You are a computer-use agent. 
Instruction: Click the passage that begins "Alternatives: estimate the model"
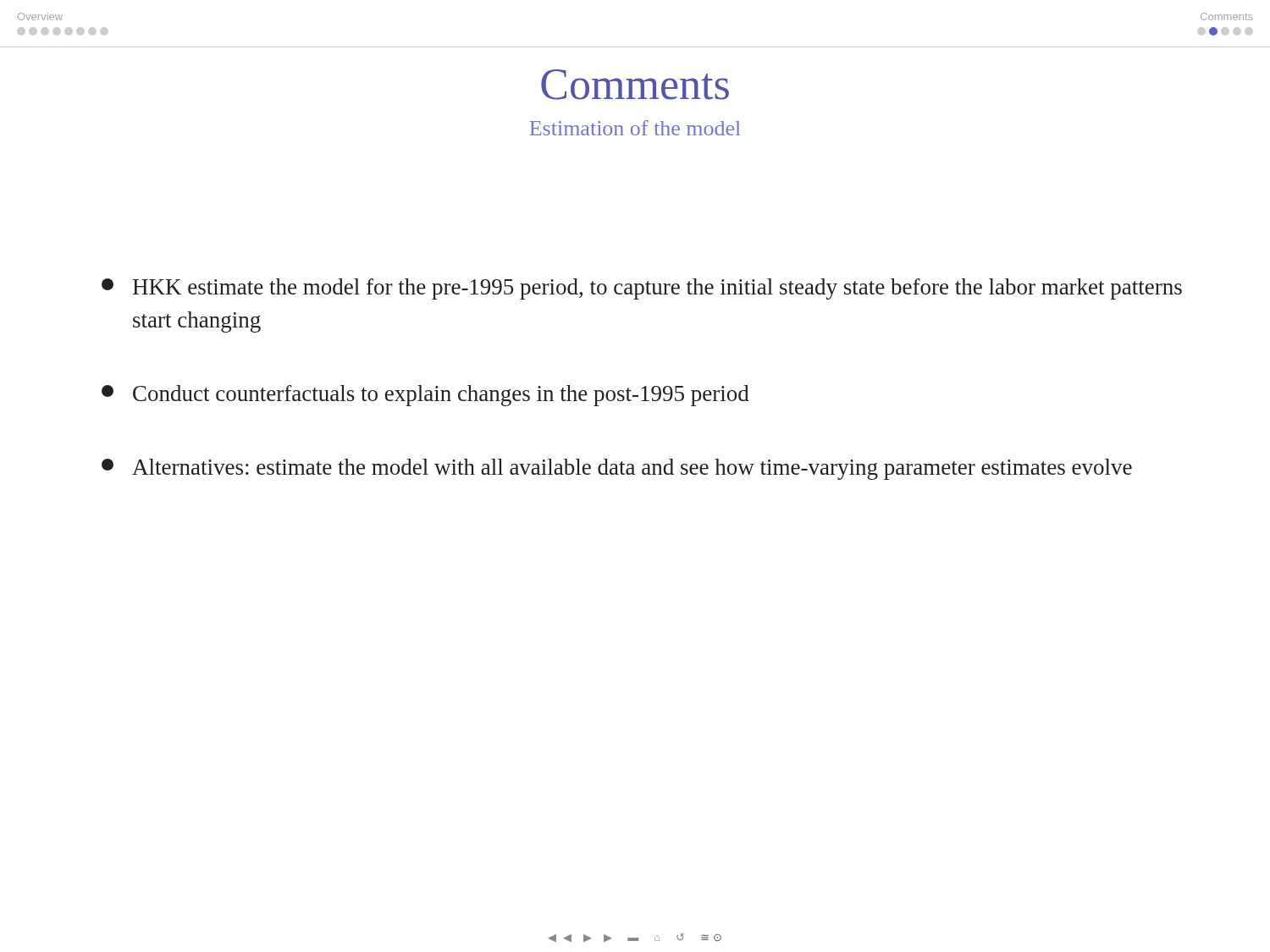point(652,468)
